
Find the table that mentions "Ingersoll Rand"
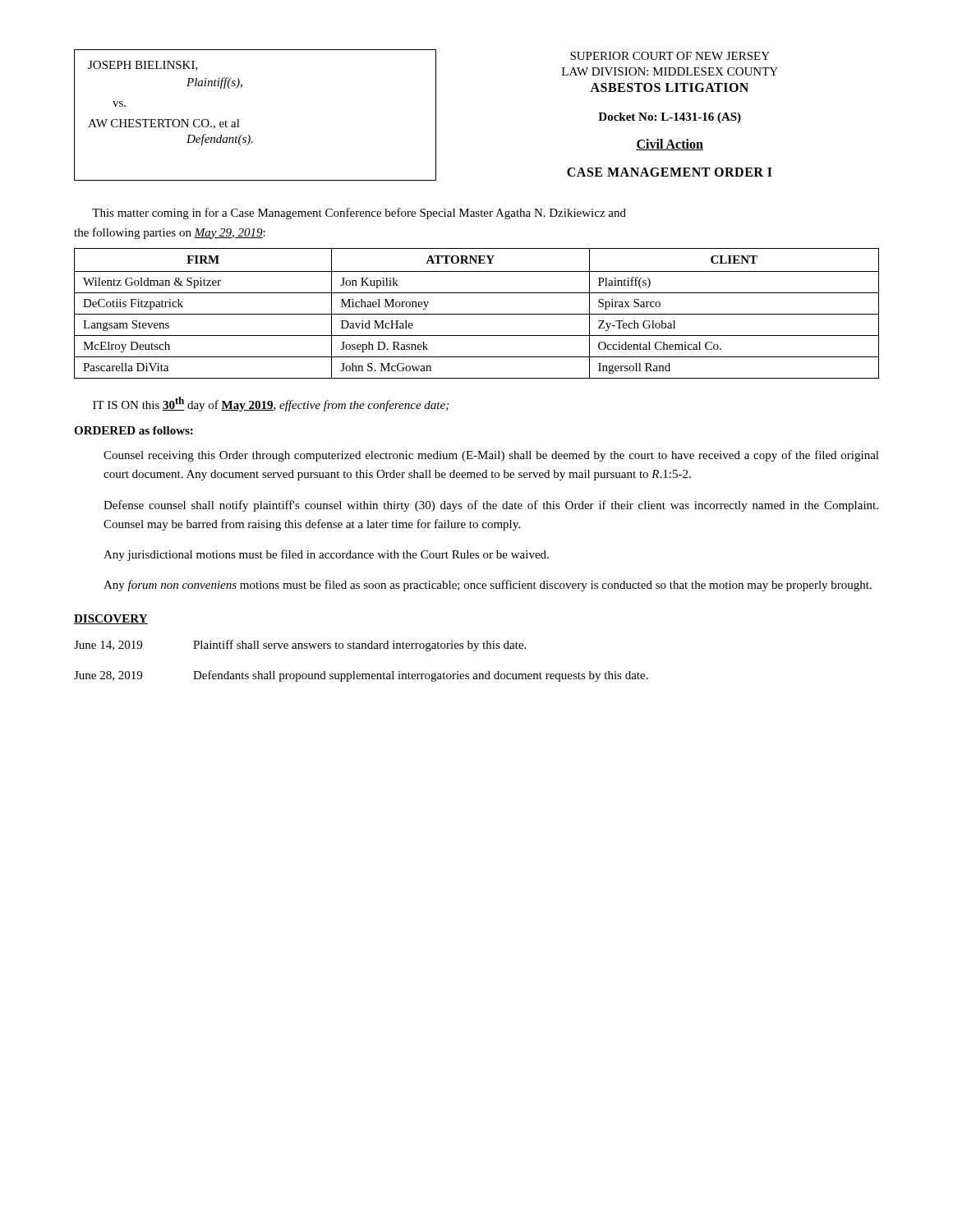476,313
